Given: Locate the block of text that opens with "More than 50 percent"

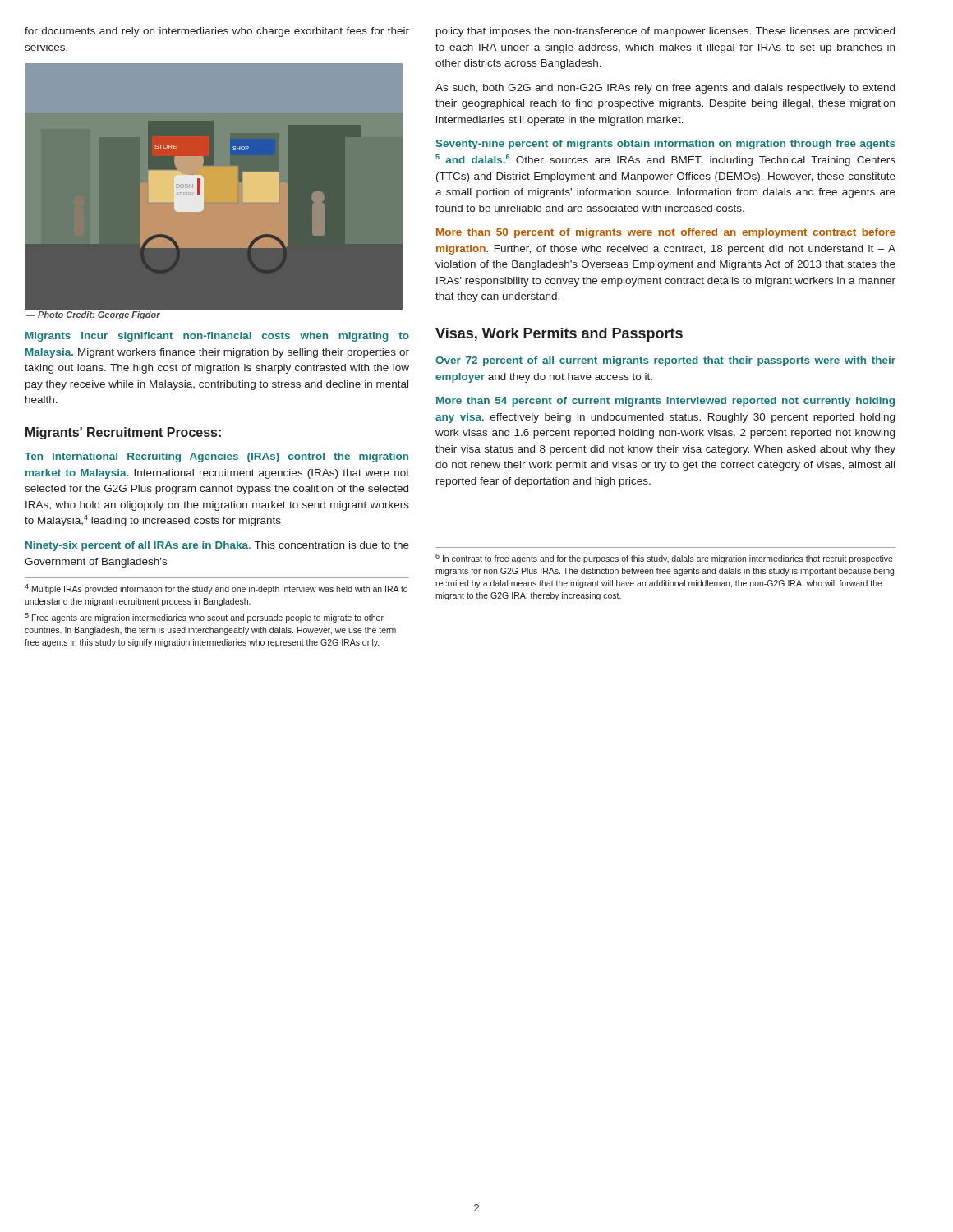Looking at the screenshot, I should [x=665, y=265].
